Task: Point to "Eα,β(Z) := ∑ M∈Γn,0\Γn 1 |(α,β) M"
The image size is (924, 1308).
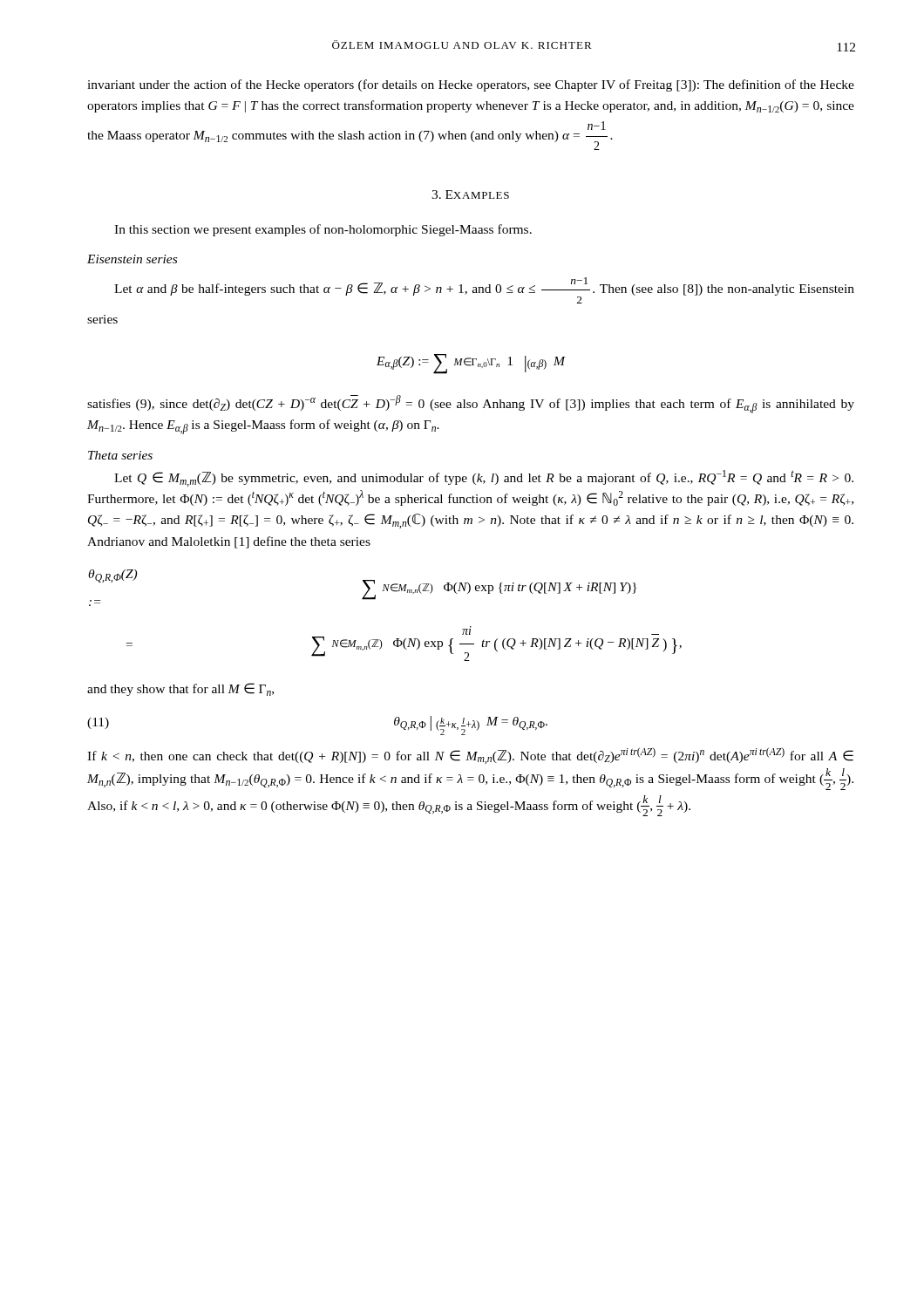Action: (x=471, y=361)
